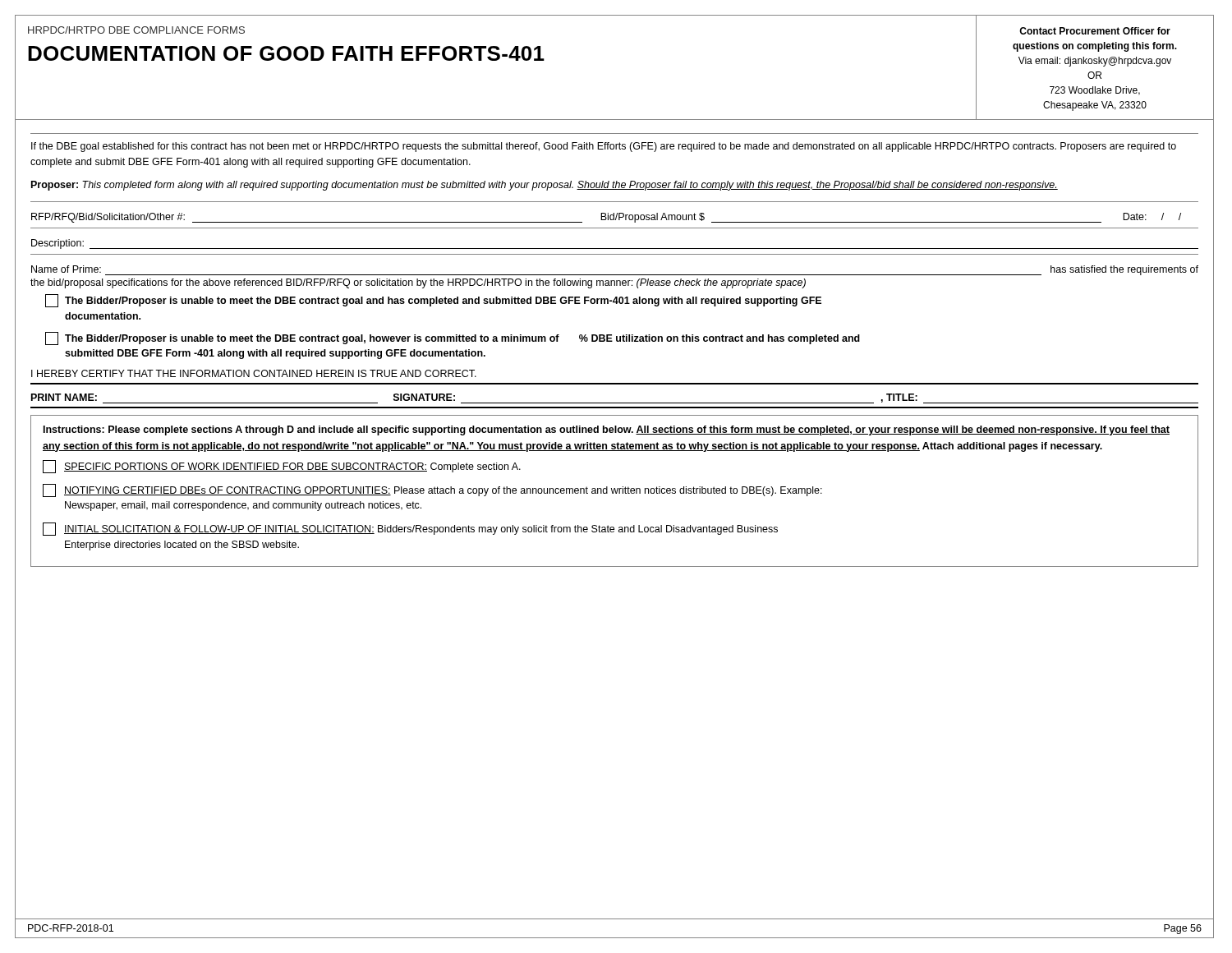Find the block on this page that starts "Instructions: Please complete sections A"

tap(614, 487)
